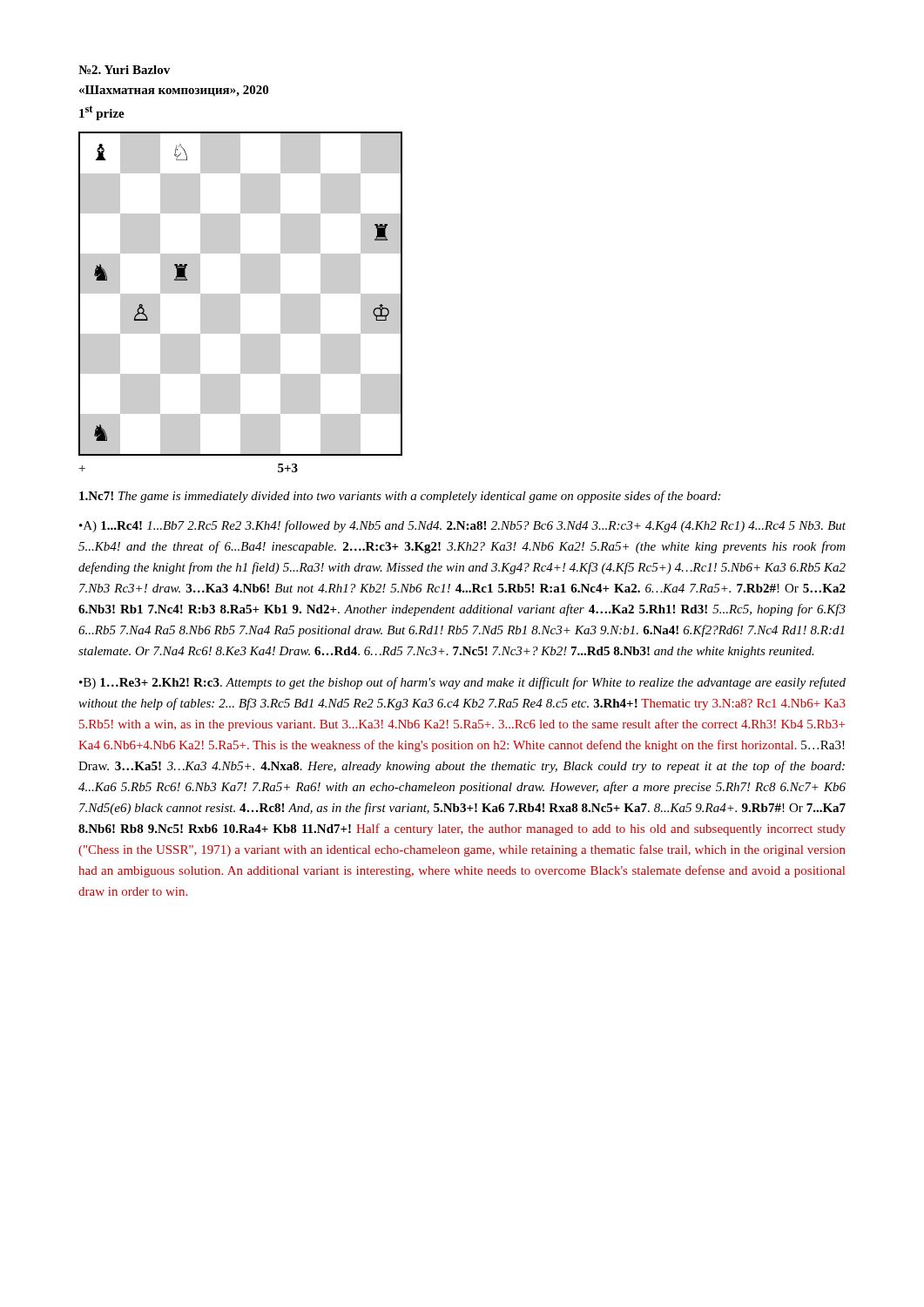Viewport: 924px width, 1307px height.
Task: Point to the element starting "№2. Yuri Bazlov"
Action: (124, 70)
